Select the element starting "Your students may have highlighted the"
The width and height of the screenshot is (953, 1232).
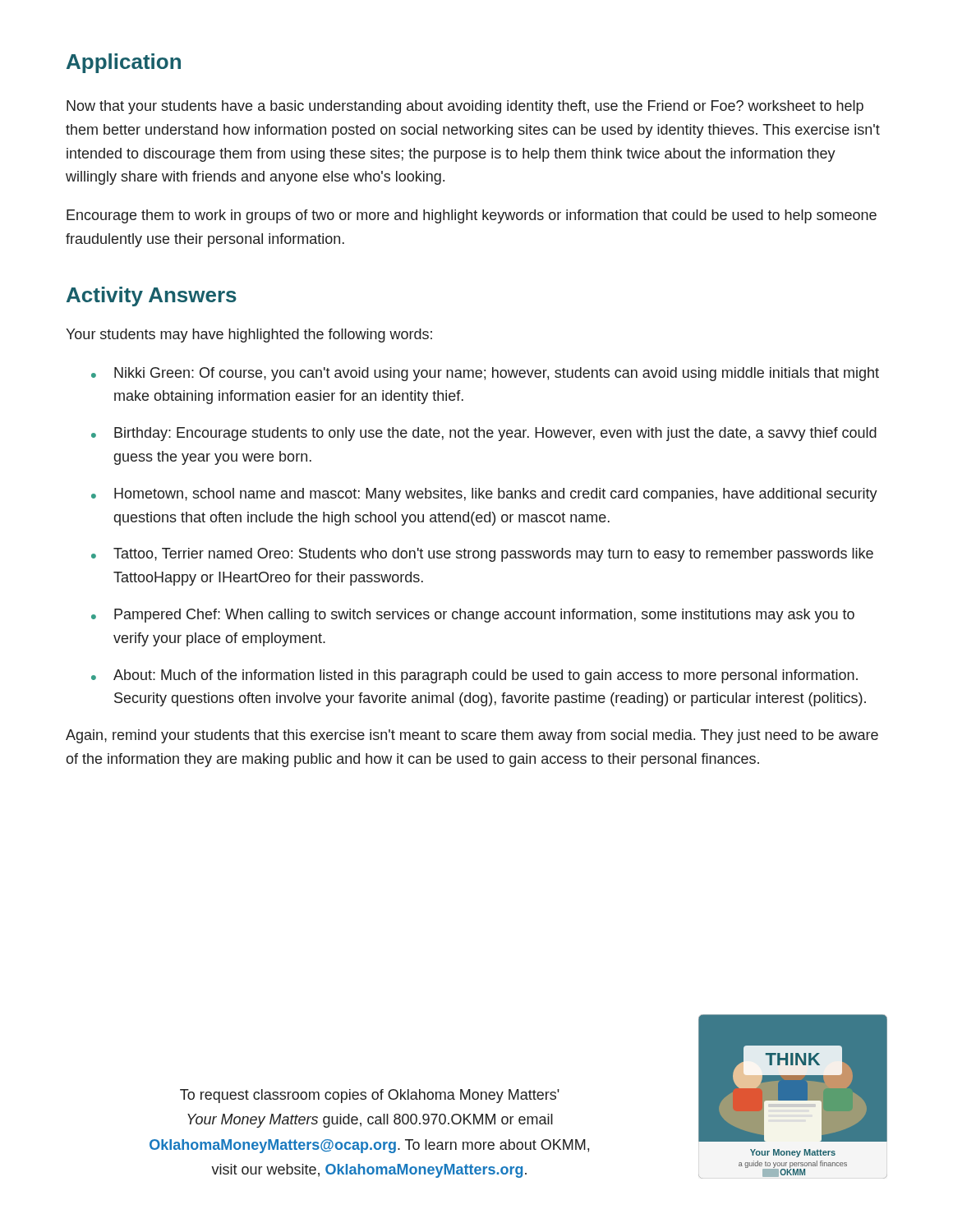tap(250, 334)
